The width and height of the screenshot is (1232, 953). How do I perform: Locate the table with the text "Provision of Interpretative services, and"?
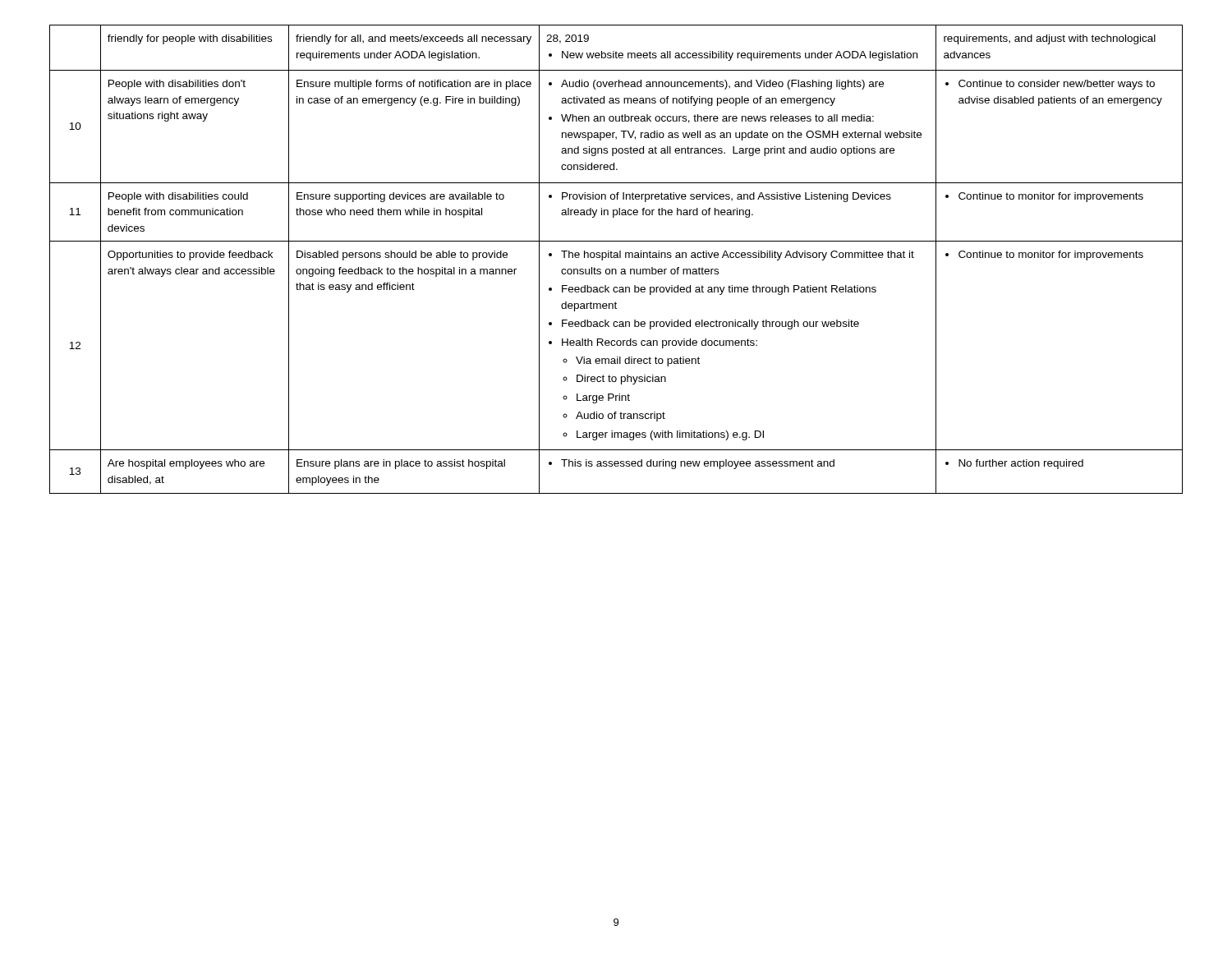click(x=616, y=259)
